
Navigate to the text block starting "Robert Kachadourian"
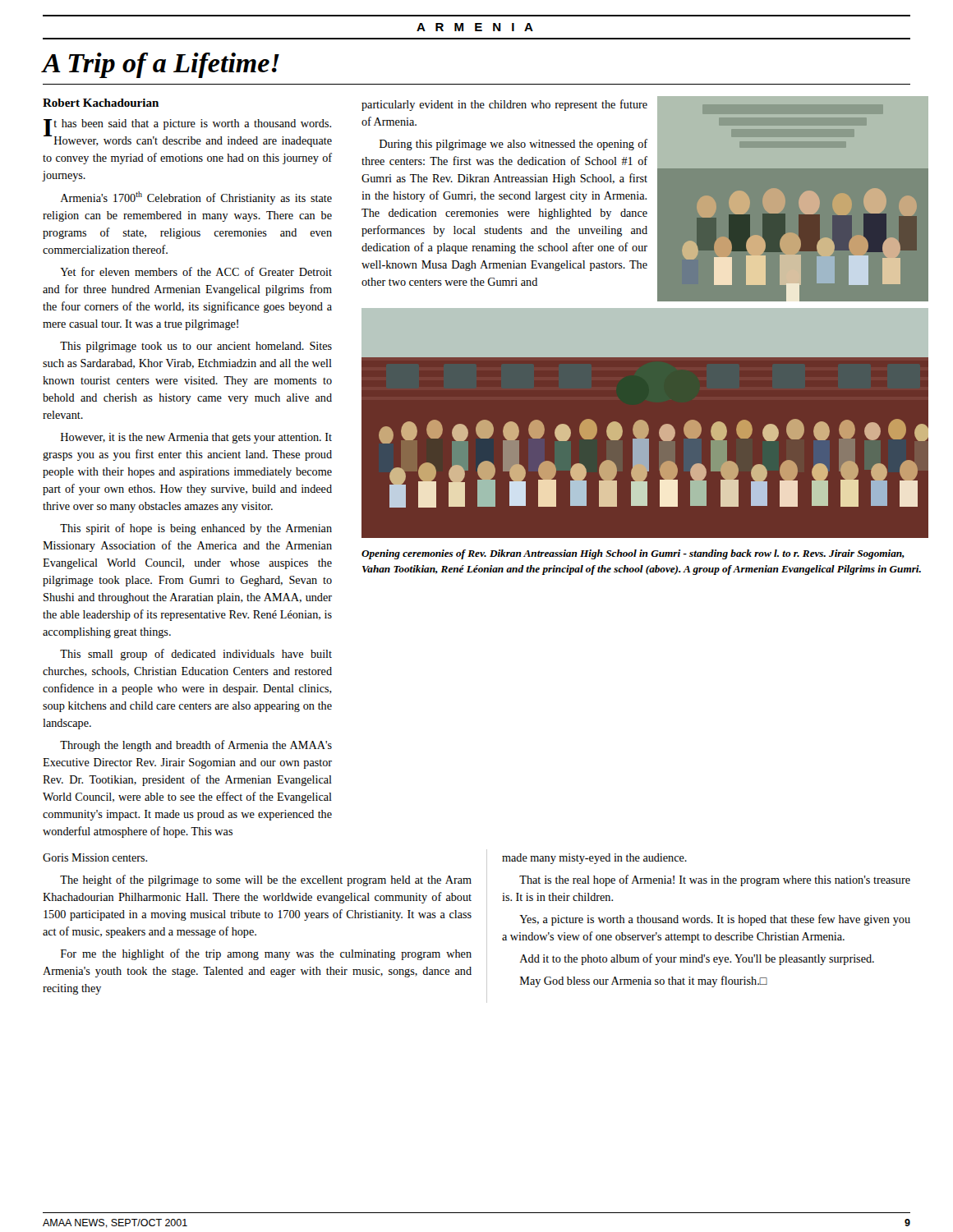pyautogui.click(x=101, y=103)
